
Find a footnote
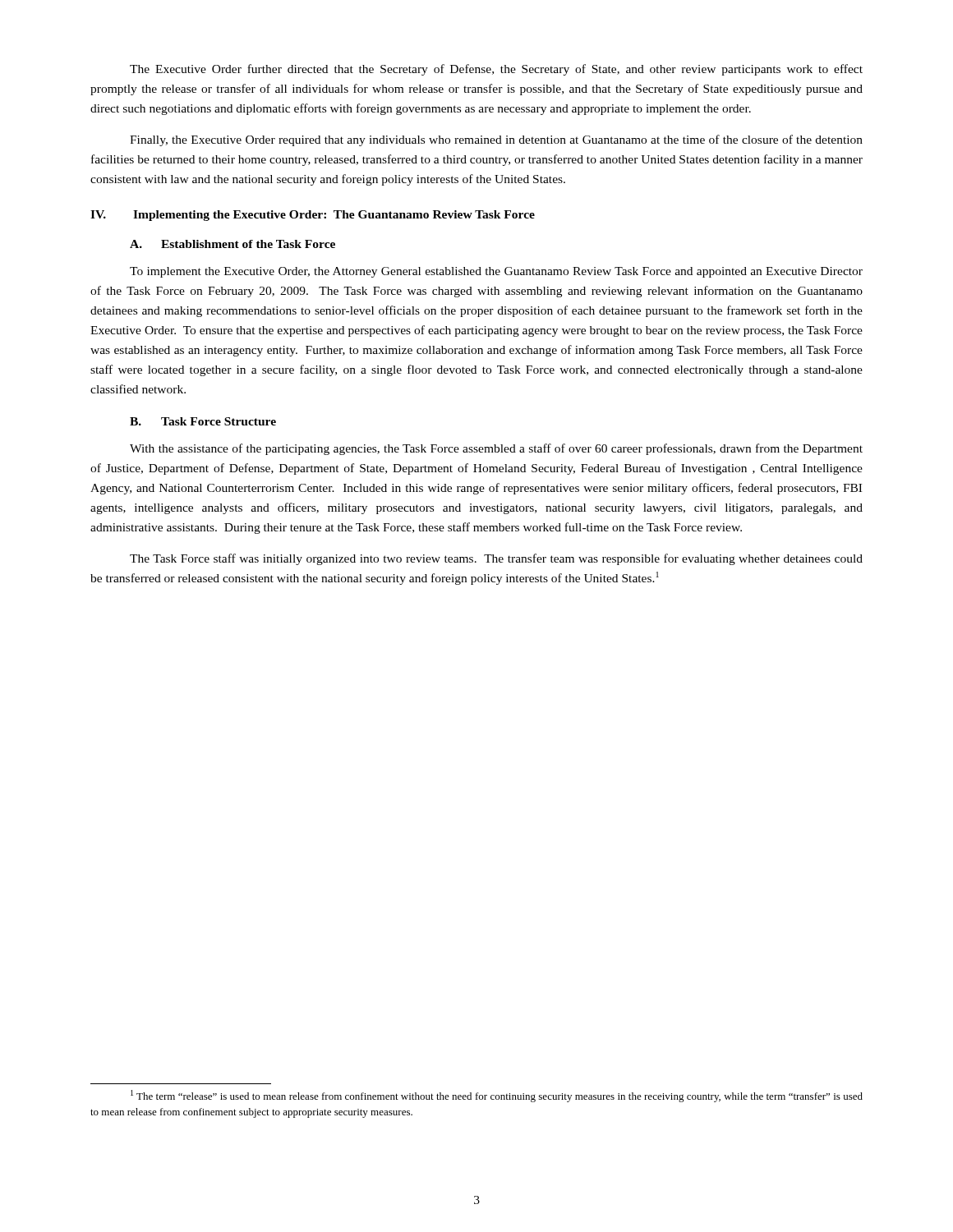[x=476, y=1102]
